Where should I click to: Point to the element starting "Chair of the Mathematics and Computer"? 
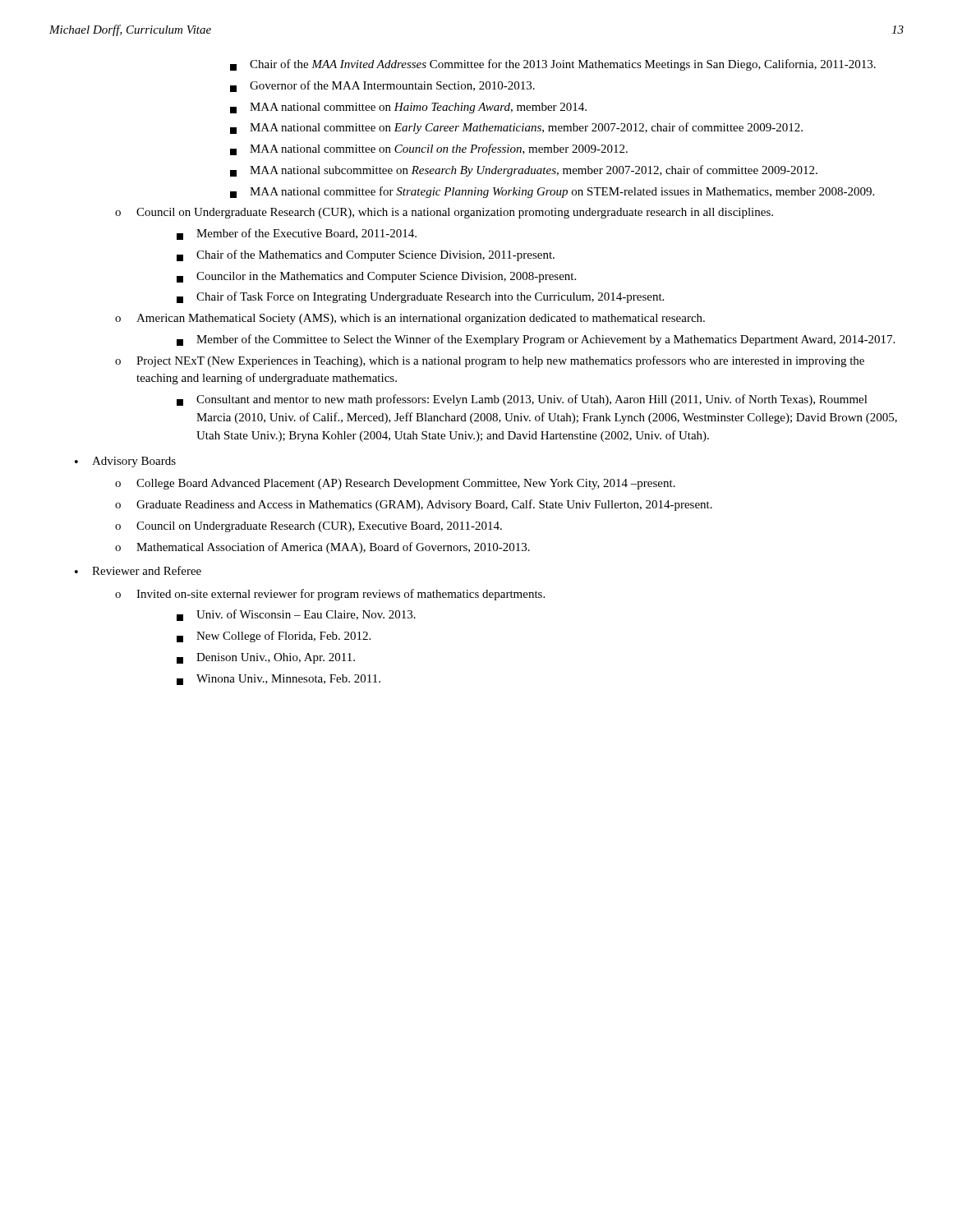tap(366, 255)
